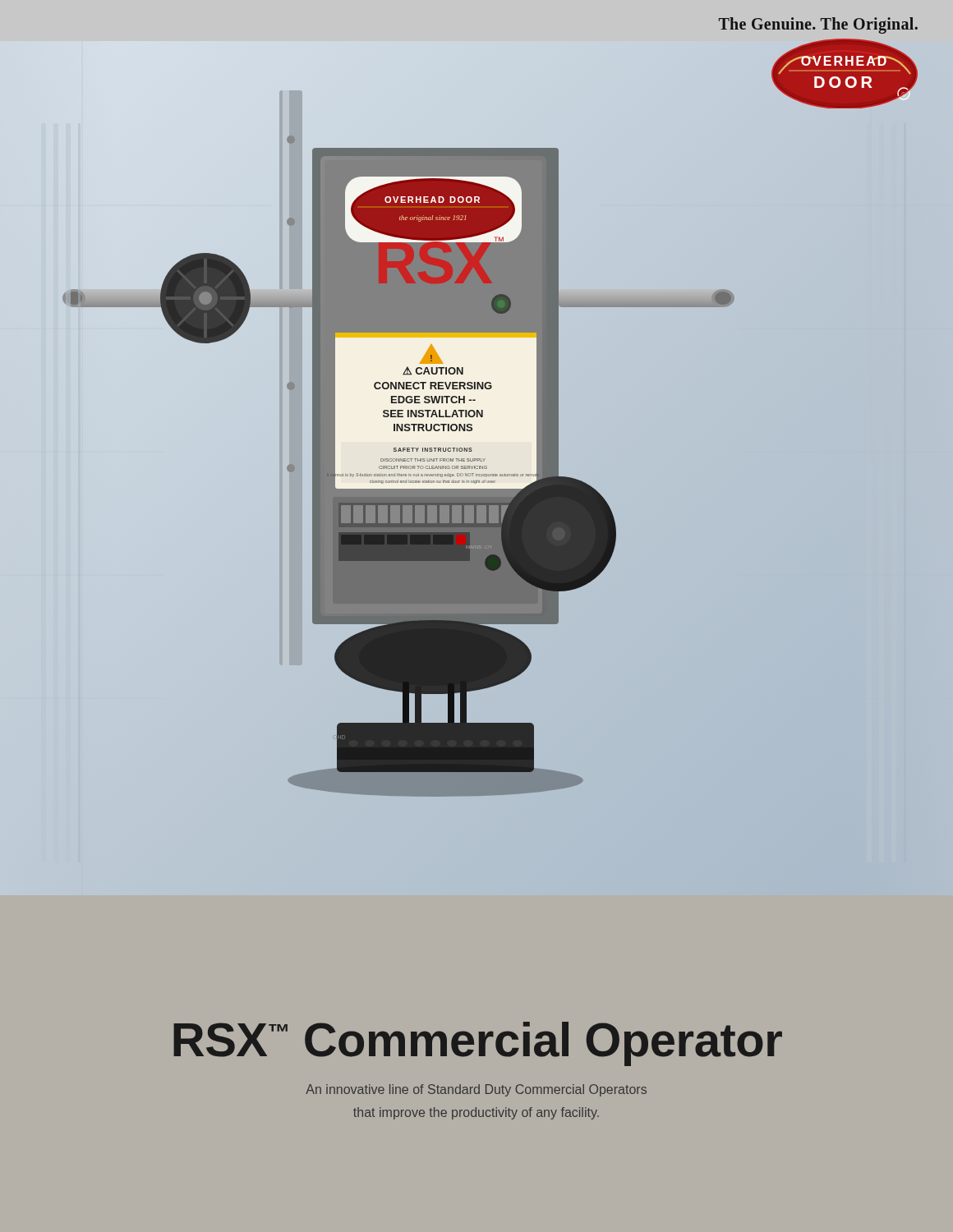Locate the text "RSX™ Commercial Operator"
The width and height of the screenshot is (953, 1232).
pos(476,1040)
